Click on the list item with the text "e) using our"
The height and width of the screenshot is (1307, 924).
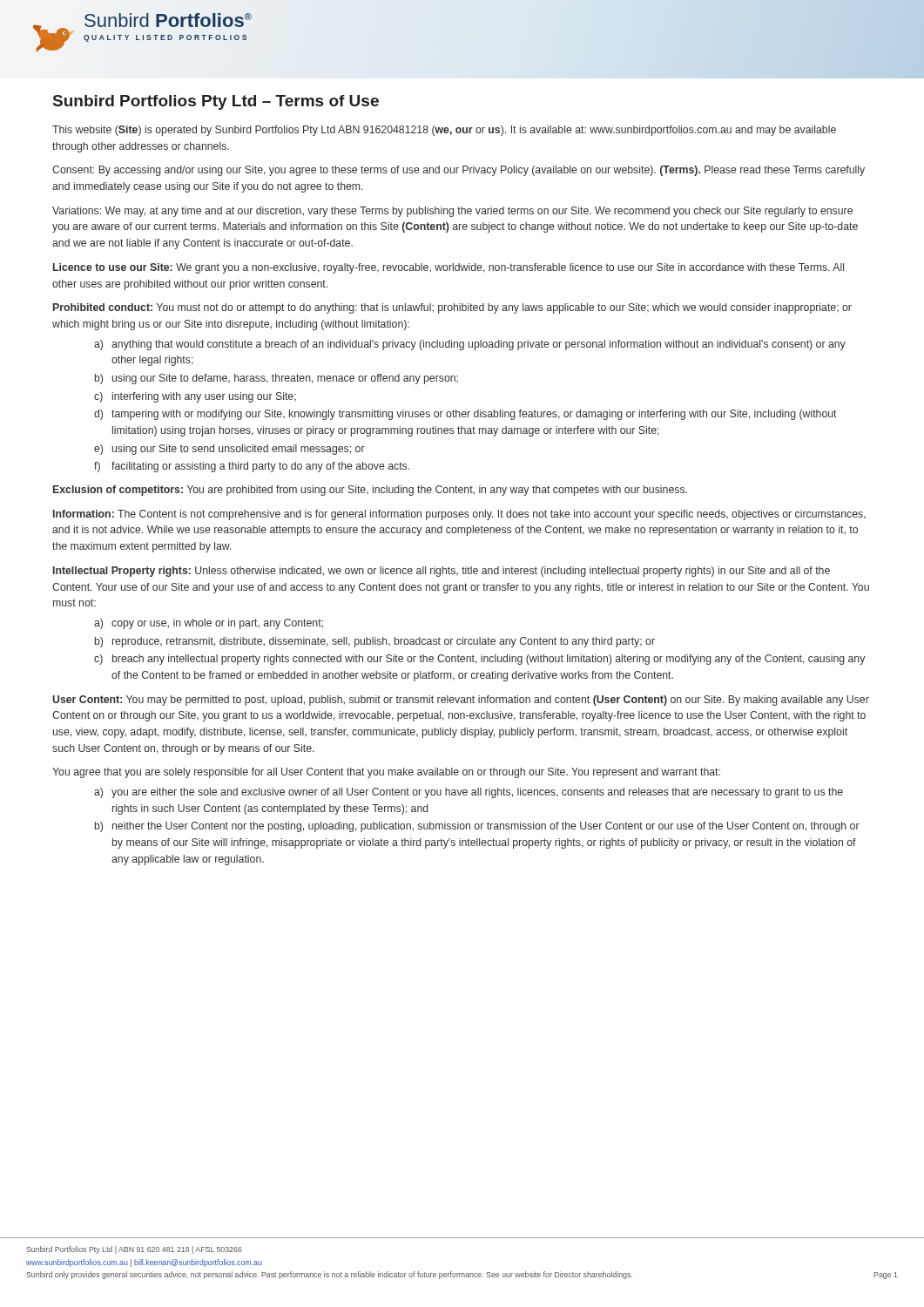coord(229,449)
